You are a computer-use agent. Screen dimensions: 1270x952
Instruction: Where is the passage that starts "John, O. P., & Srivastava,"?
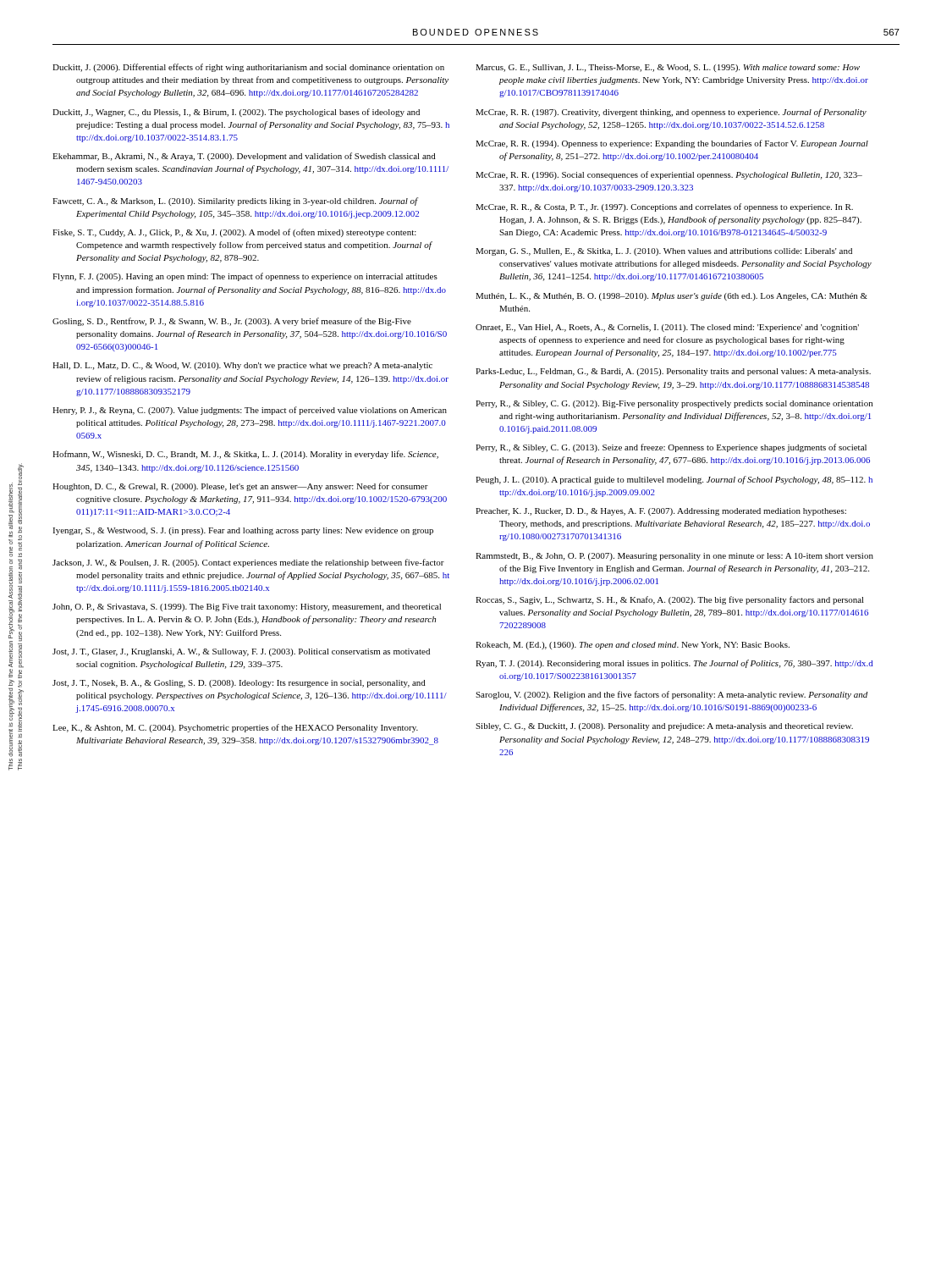point(247,619)
